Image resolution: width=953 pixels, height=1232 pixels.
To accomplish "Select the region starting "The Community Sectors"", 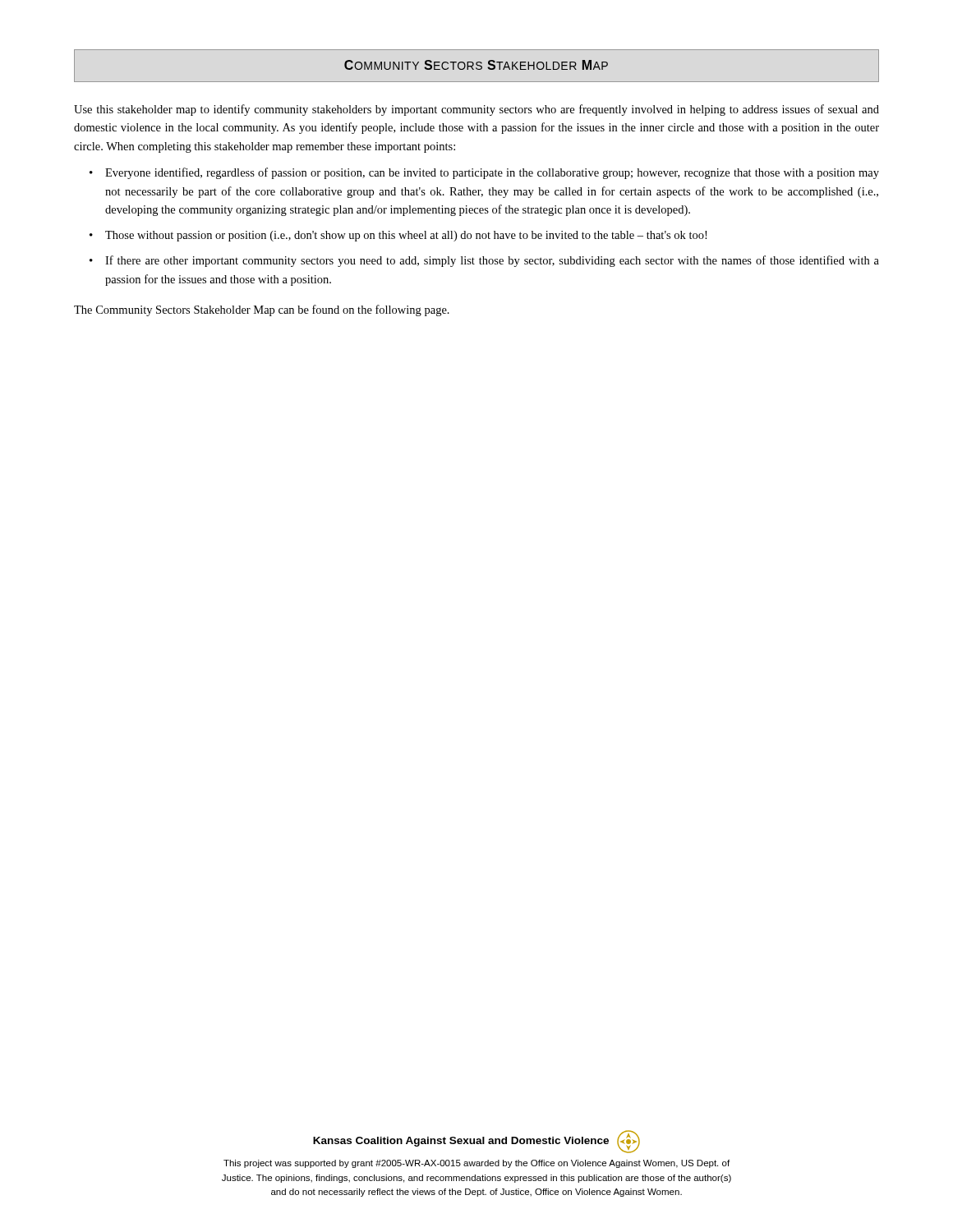I will [262, 310].
